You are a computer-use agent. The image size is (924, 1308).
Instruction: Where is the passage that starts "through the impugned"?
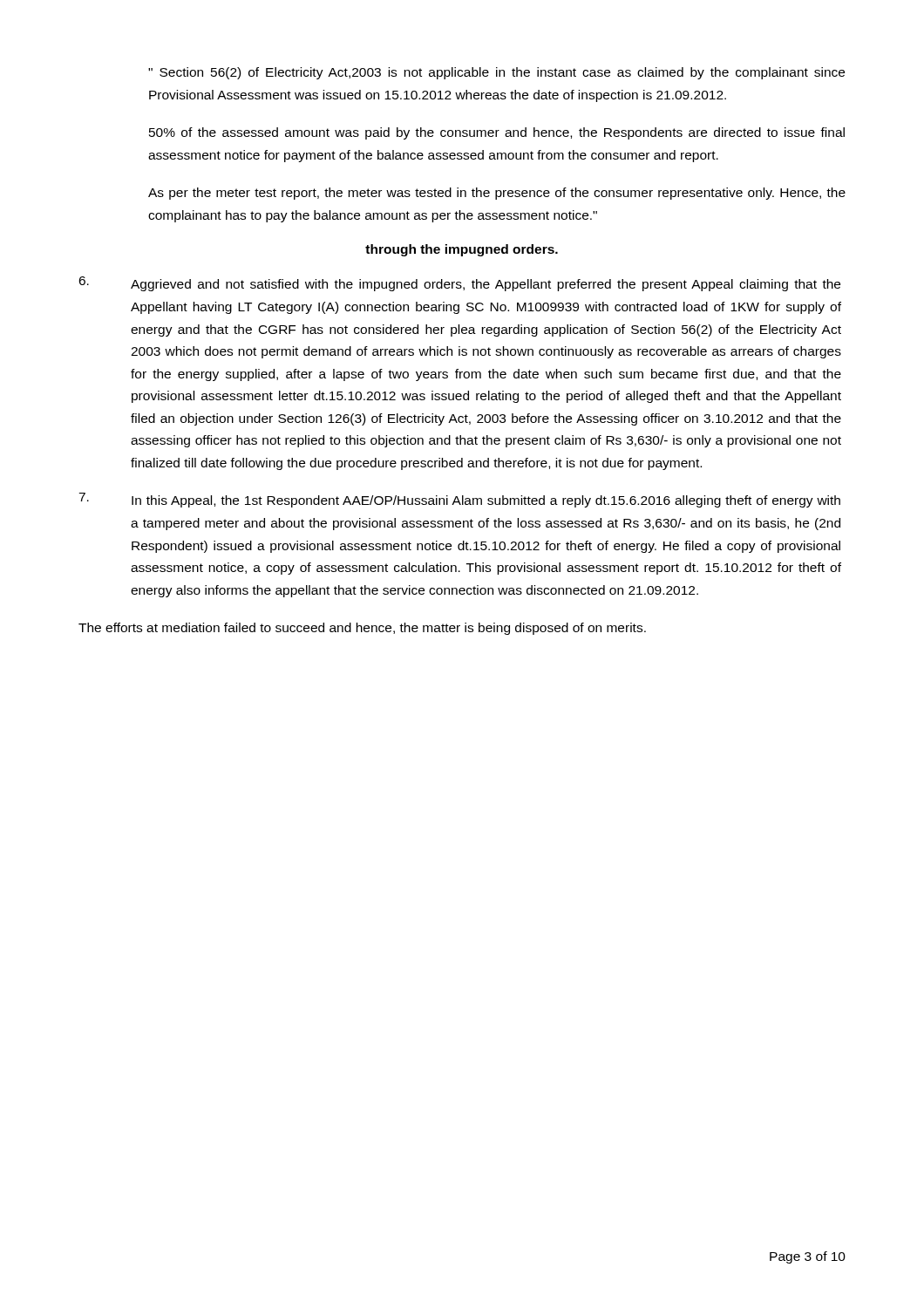pos(462,249)
